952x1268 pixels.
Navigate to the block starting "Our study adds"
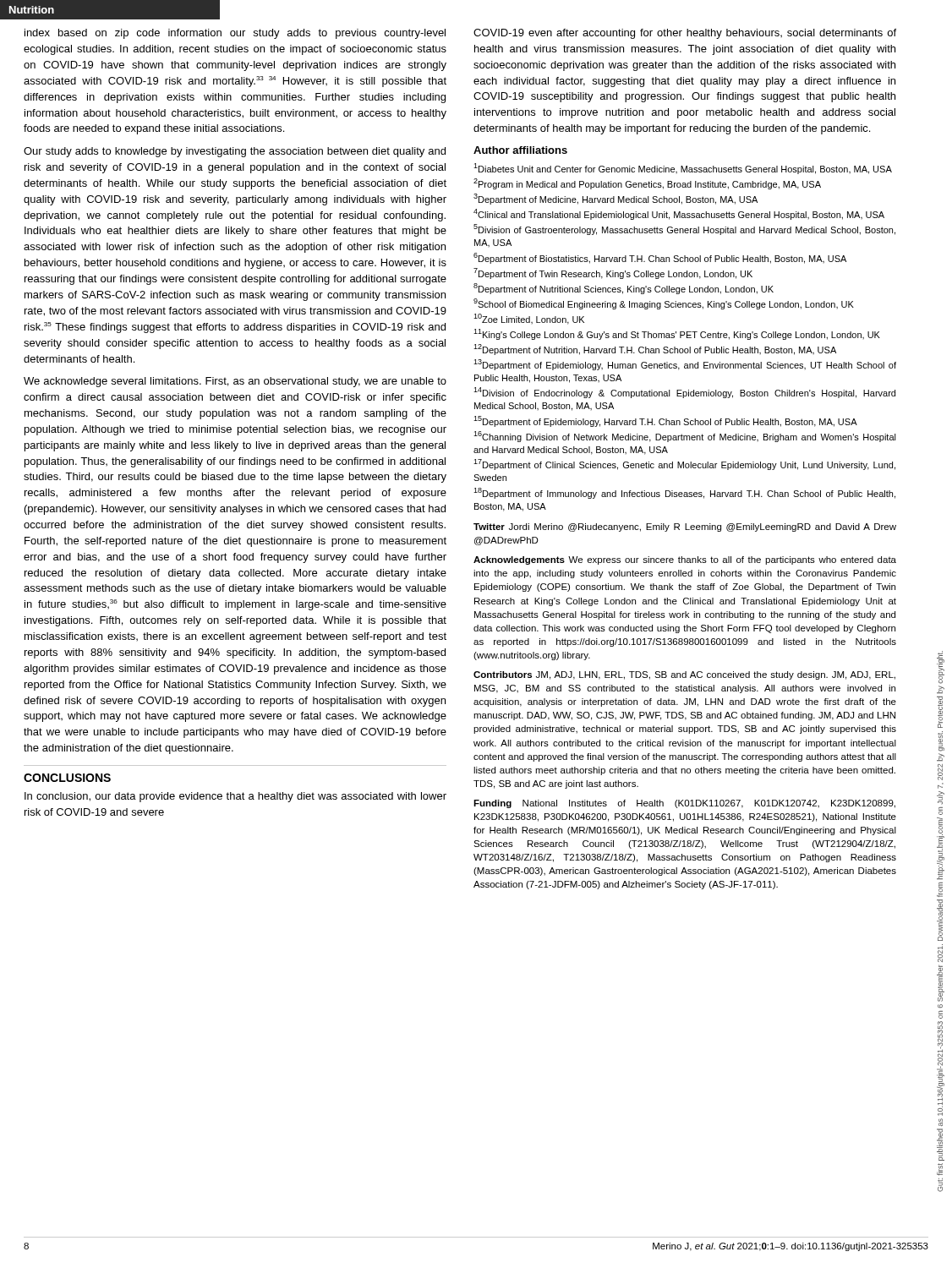point(235,256)
